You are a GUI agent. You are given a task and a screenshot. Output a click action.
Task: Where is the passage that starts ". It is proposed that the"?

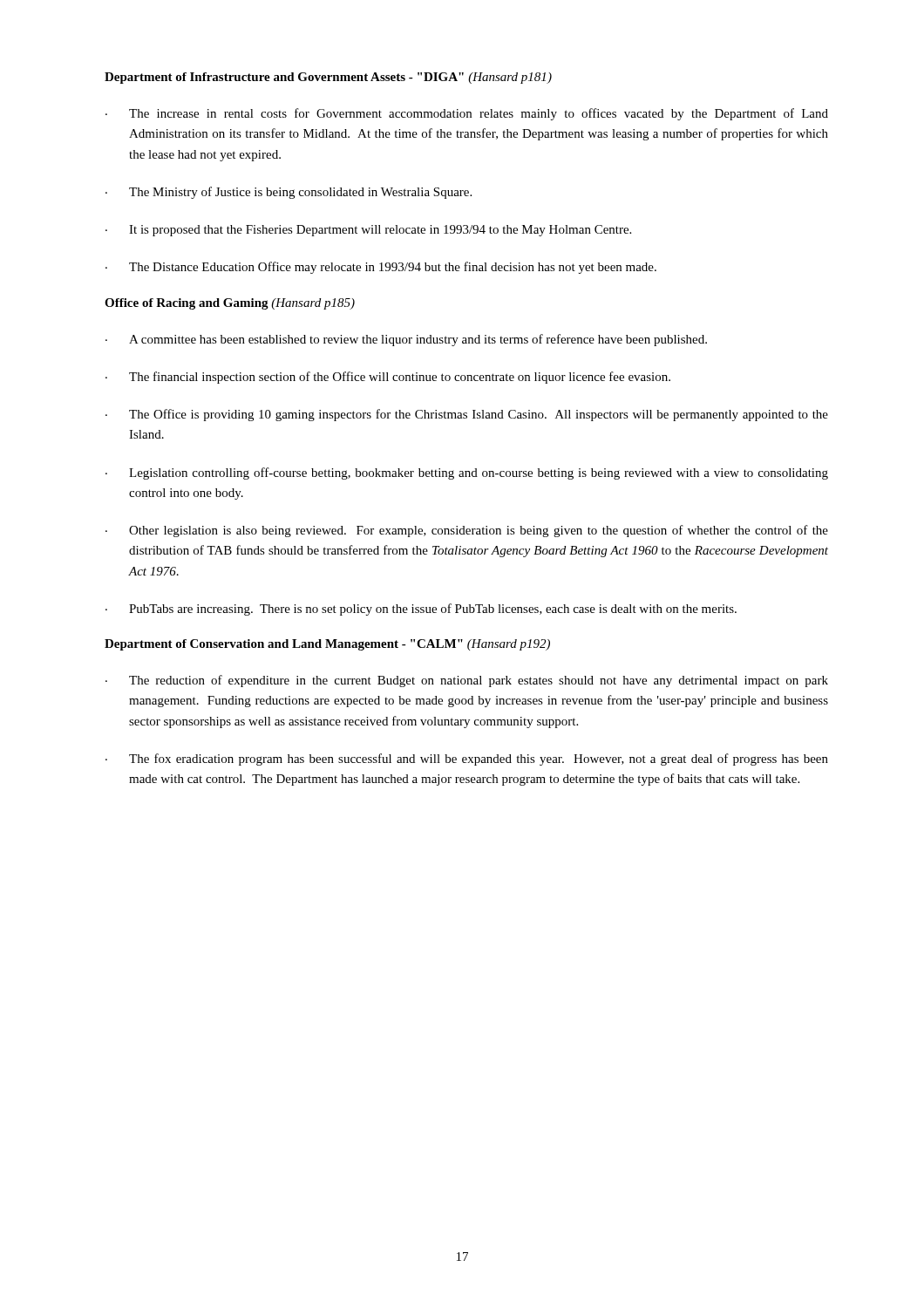pos(466,230)
